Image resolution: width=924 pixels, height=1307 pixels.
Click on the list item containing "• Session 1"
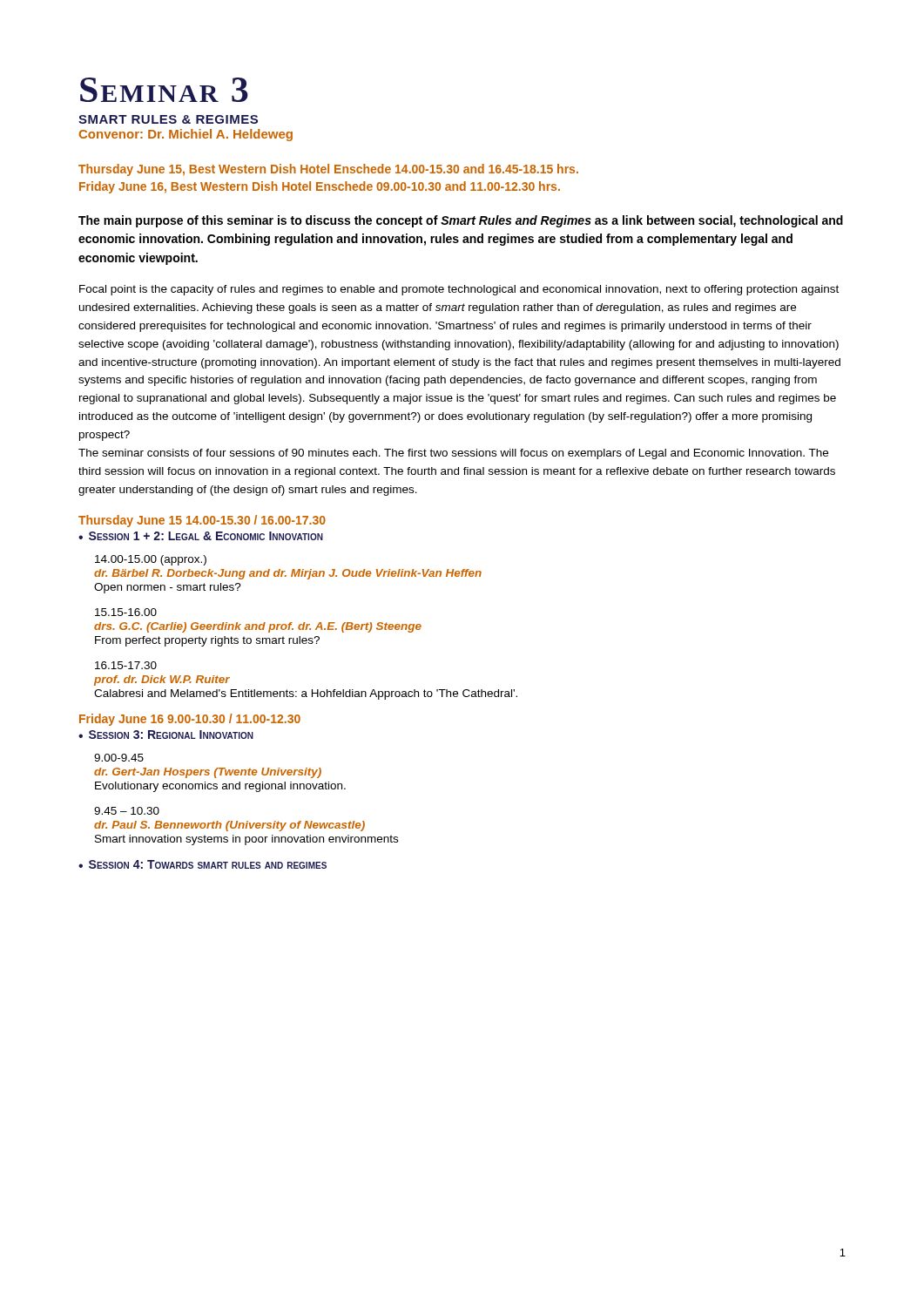click(x=201, y=538)
